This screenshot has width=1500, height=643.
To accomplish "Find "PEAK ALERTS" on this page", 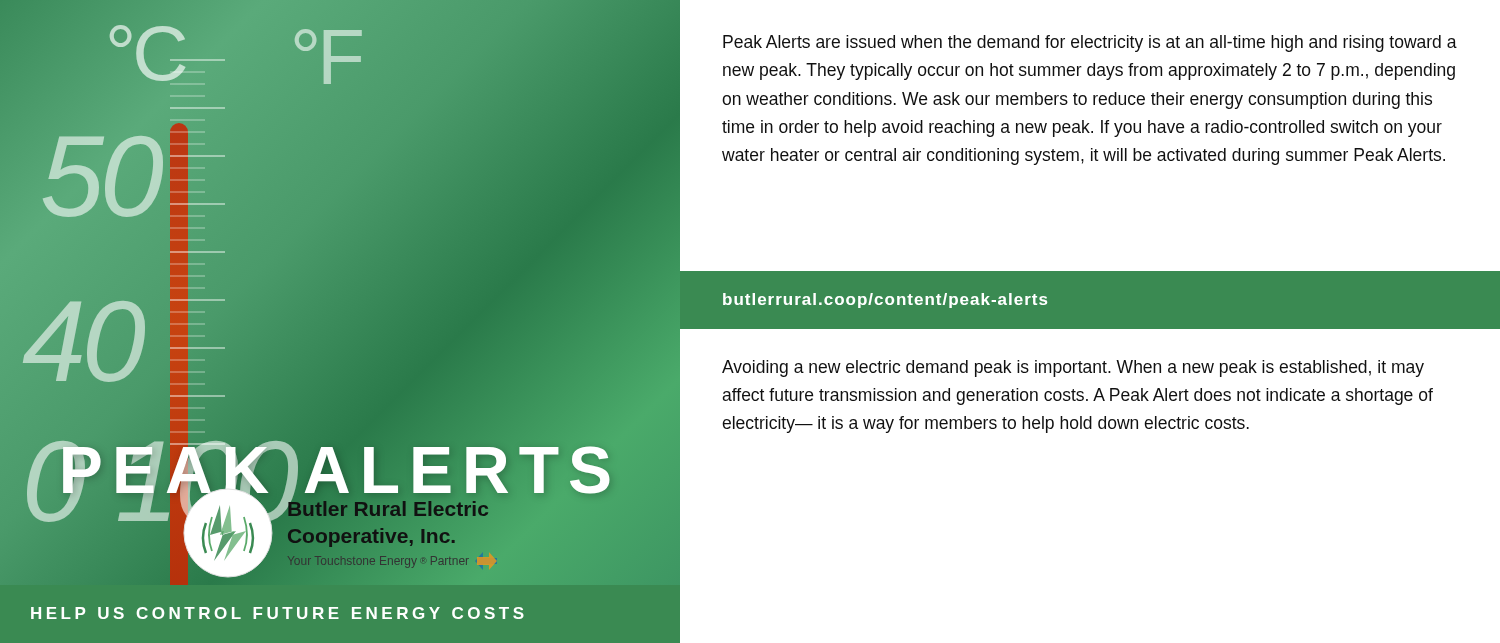I will click(340, 470).
